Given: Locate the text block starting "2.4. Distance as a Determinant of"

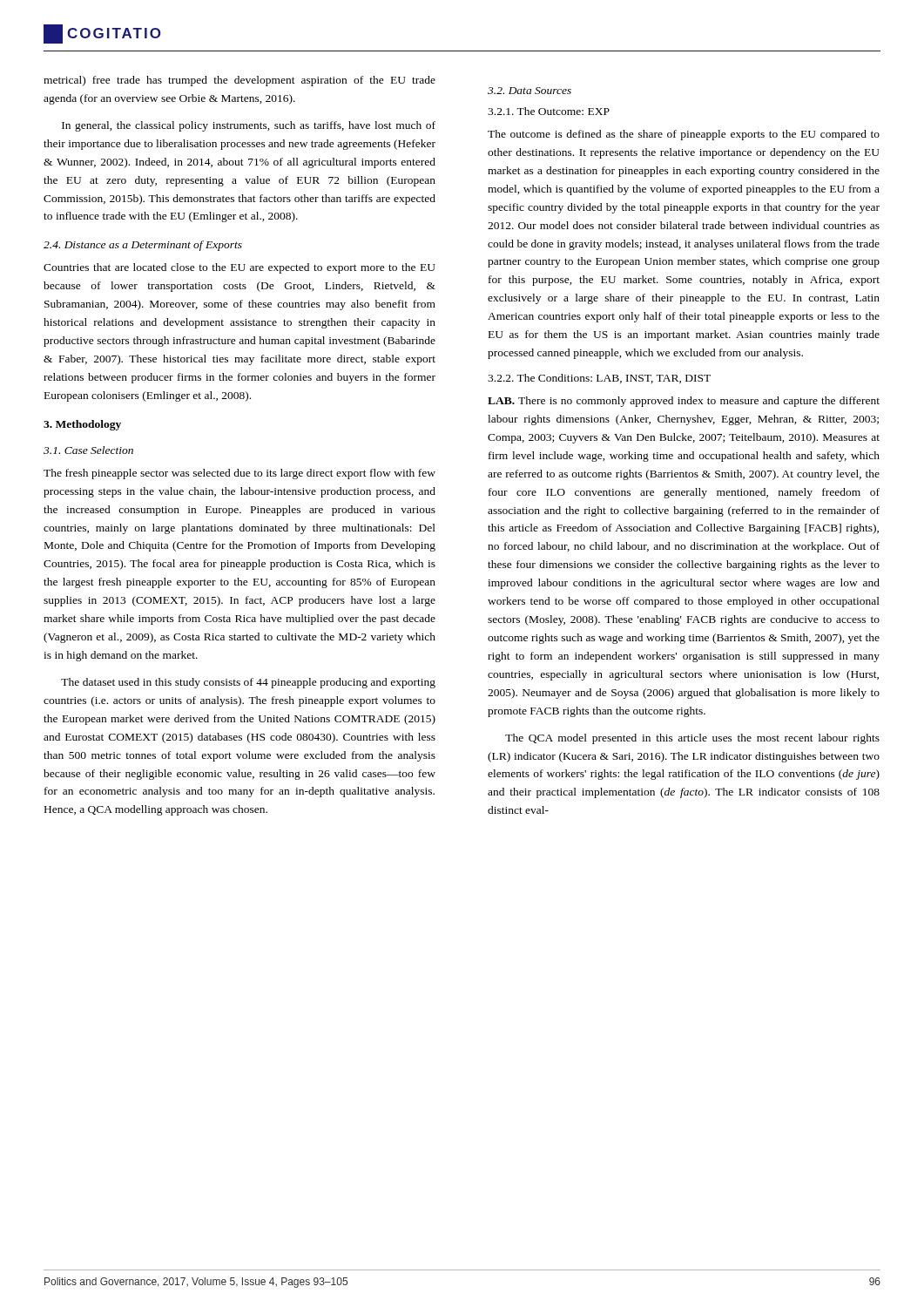Looking at the screenshot, I should 143,245.
